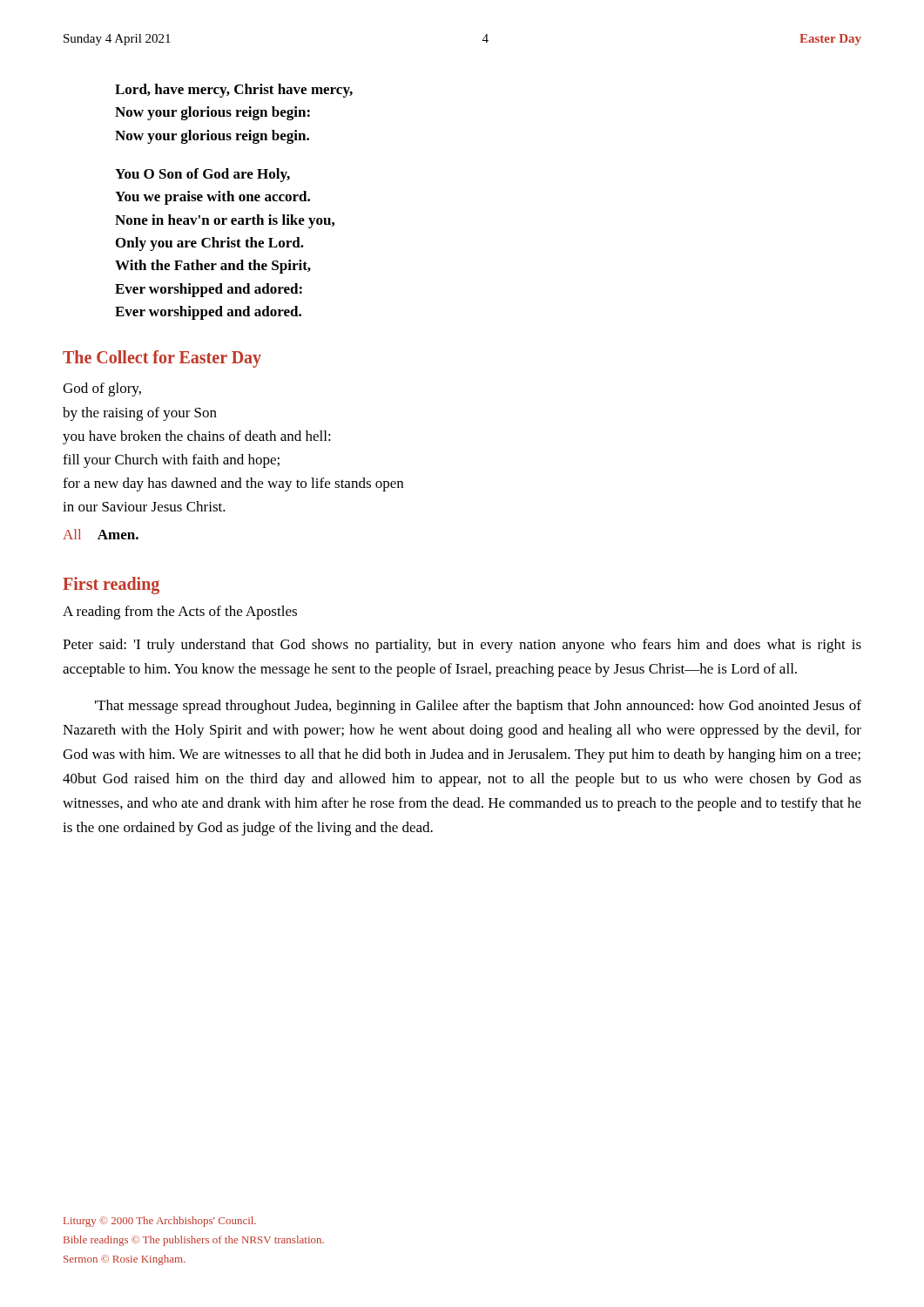Find the text block that says "'That message spread throughout Judea, beginning"
Viewport: 924px width, 1307px height.
pyautogui.click(x=462, y=766)
